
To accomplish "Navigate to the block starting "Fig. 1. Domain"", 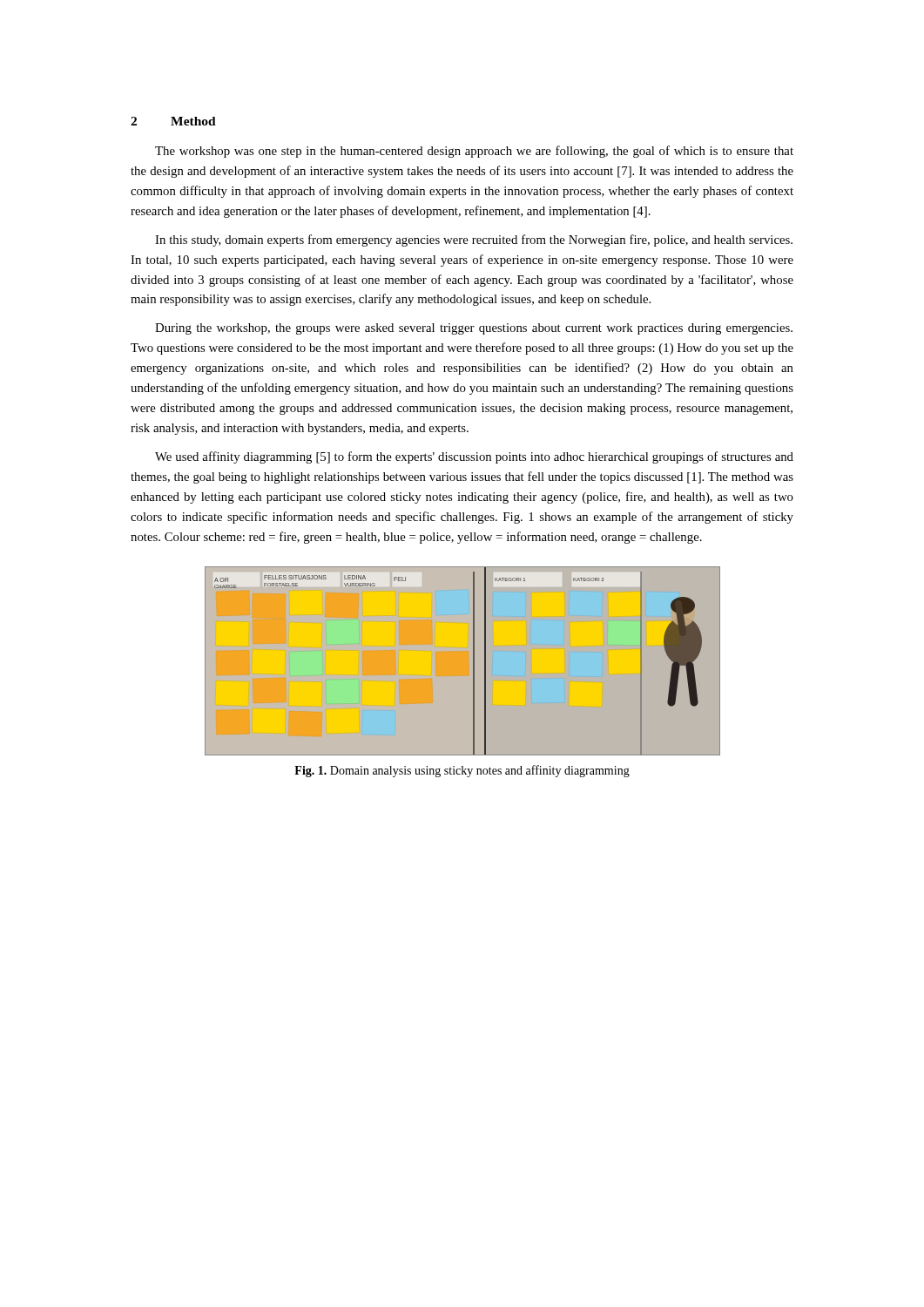I will [x=462, y=770].
